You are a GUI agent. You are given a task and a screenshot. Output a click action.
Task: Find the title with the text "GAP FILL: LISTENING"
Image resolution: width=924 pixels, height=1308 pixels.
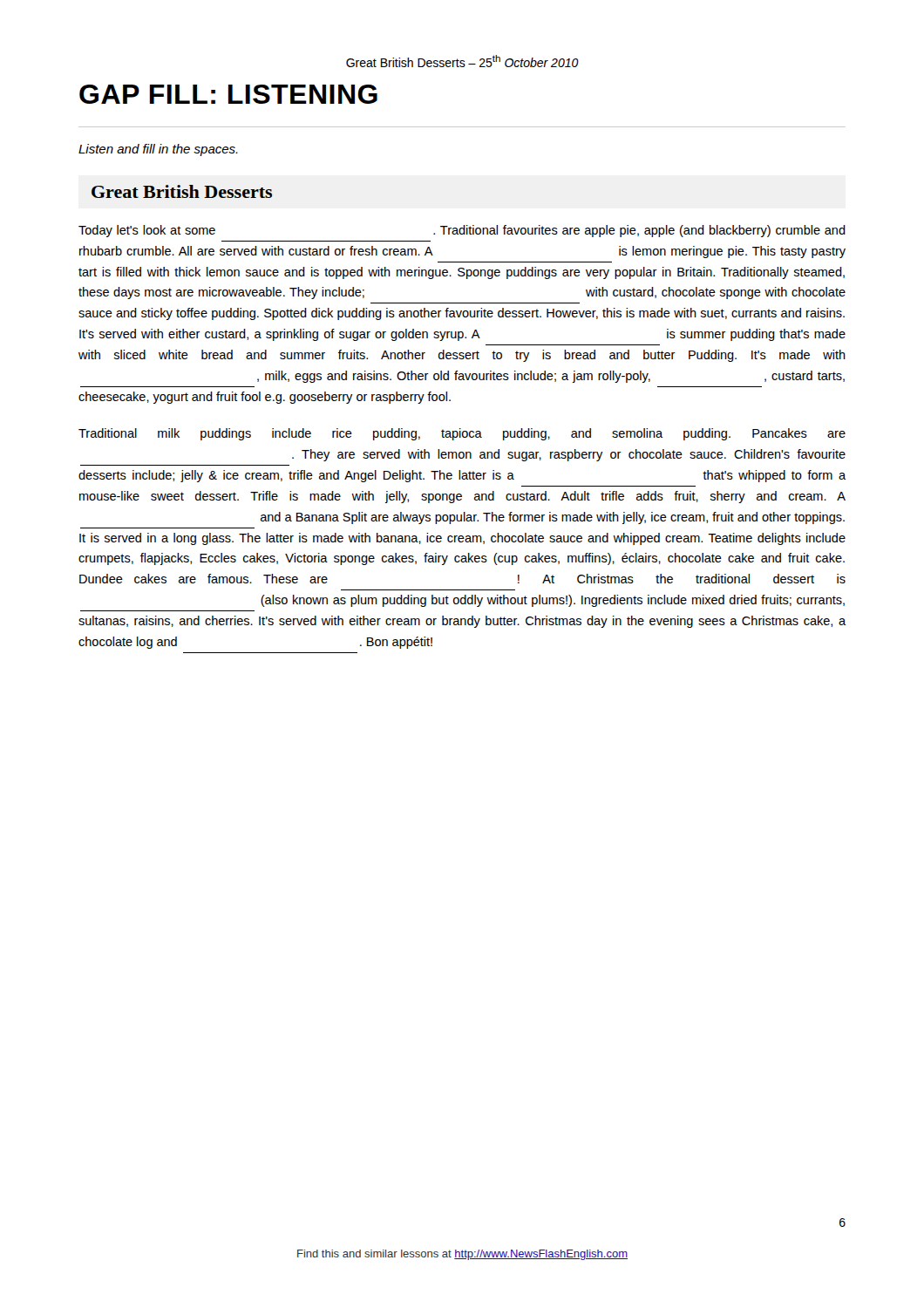point(228,94)
